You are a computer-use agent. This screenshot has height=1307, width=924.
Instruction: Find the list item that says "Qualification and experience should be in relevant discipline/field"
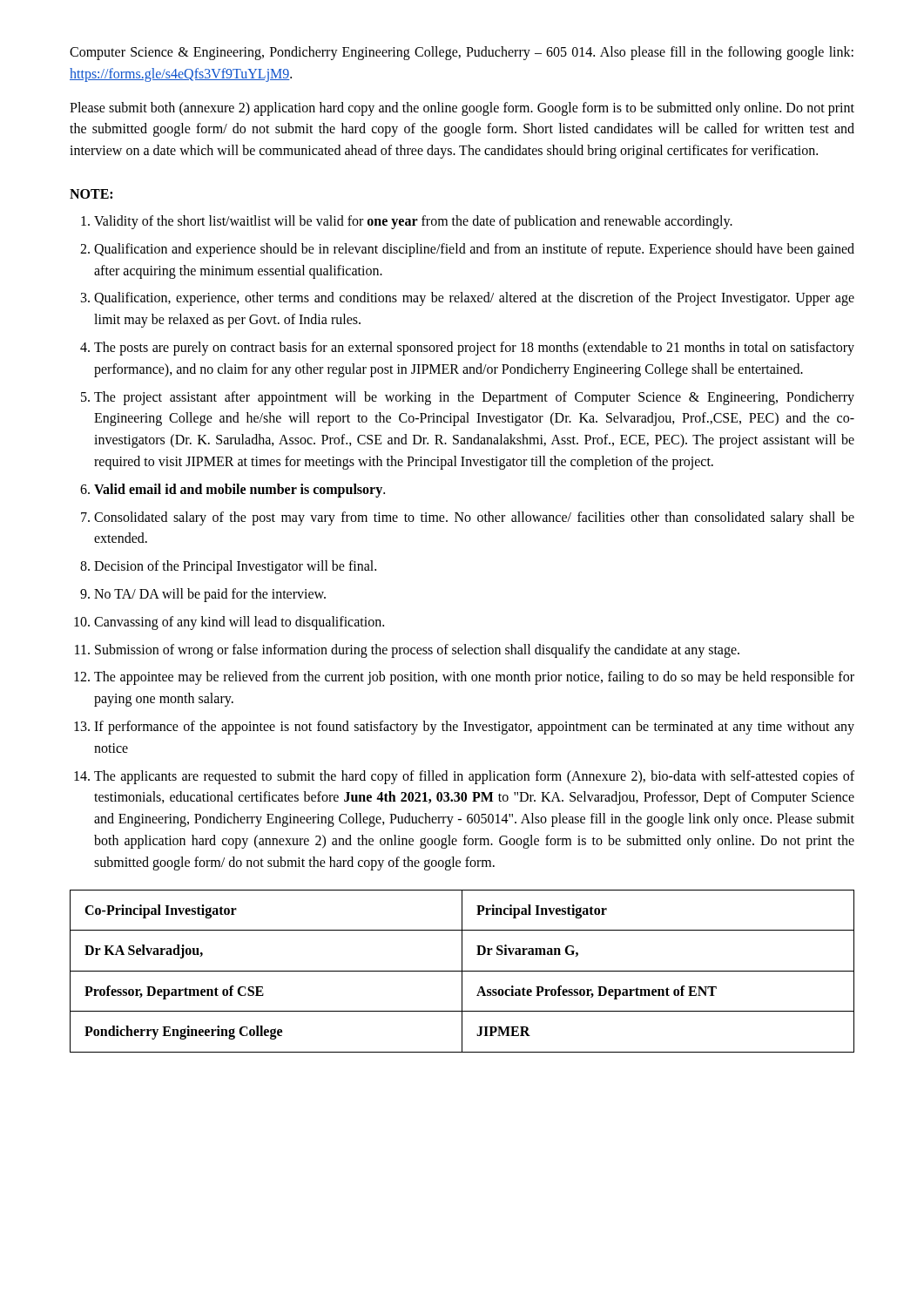click(x=474, y=259)
